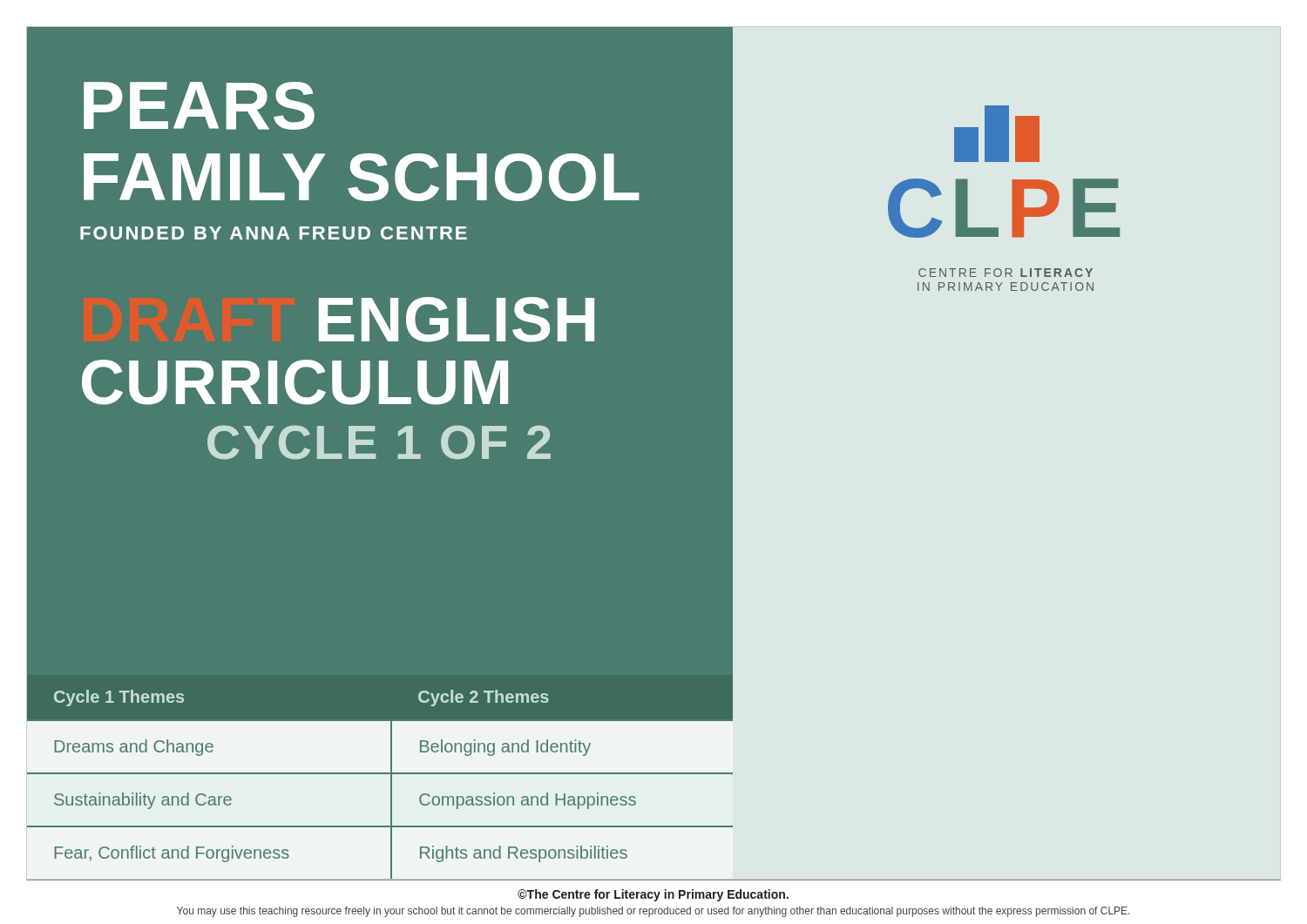Find the logo
The width and height of the screenshot is (1307, 924).
(x=1006, y=195)
